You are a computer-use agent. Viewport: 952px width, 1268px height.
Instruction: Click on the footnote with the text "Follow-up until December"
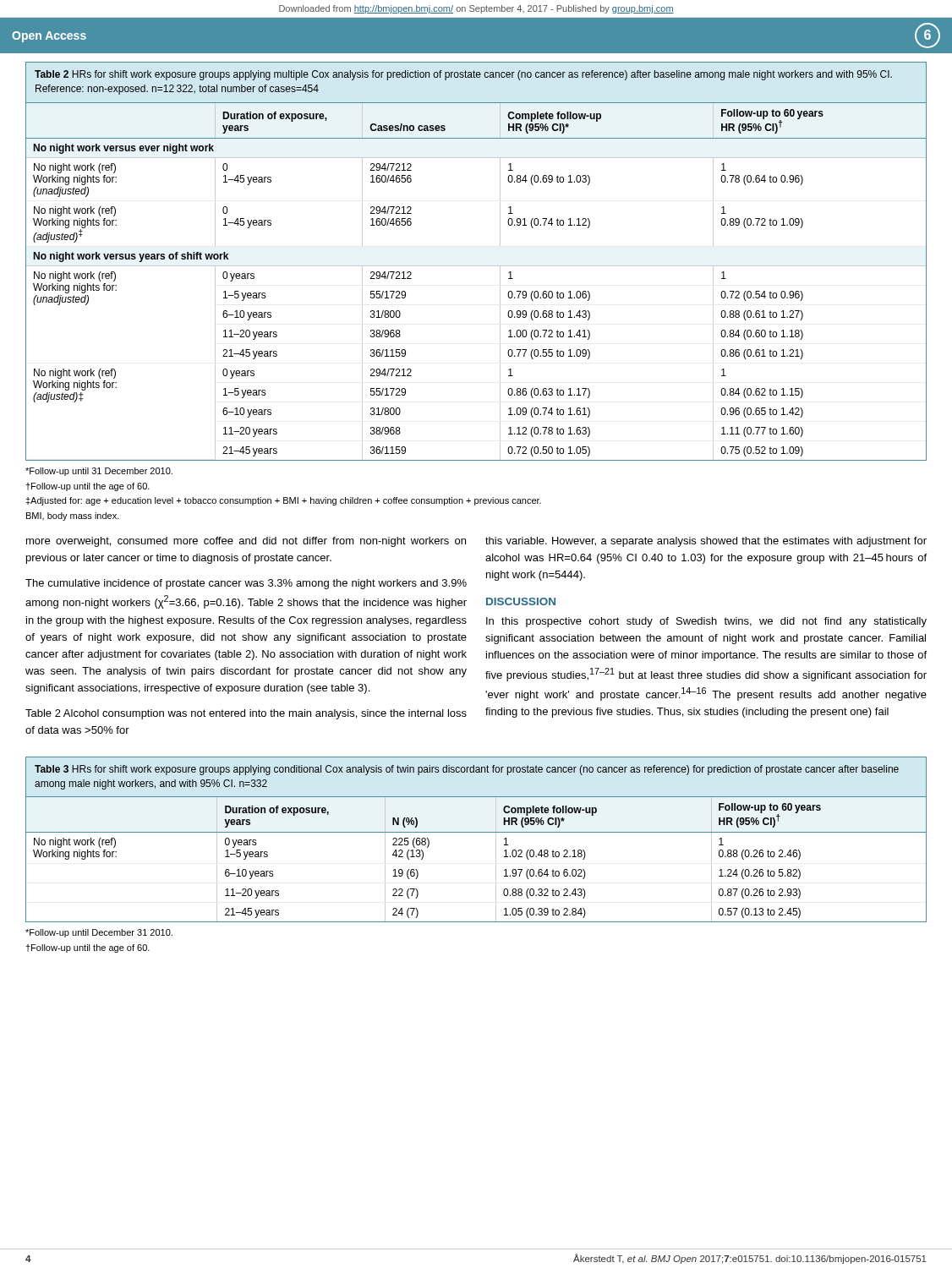pos(99,940)
